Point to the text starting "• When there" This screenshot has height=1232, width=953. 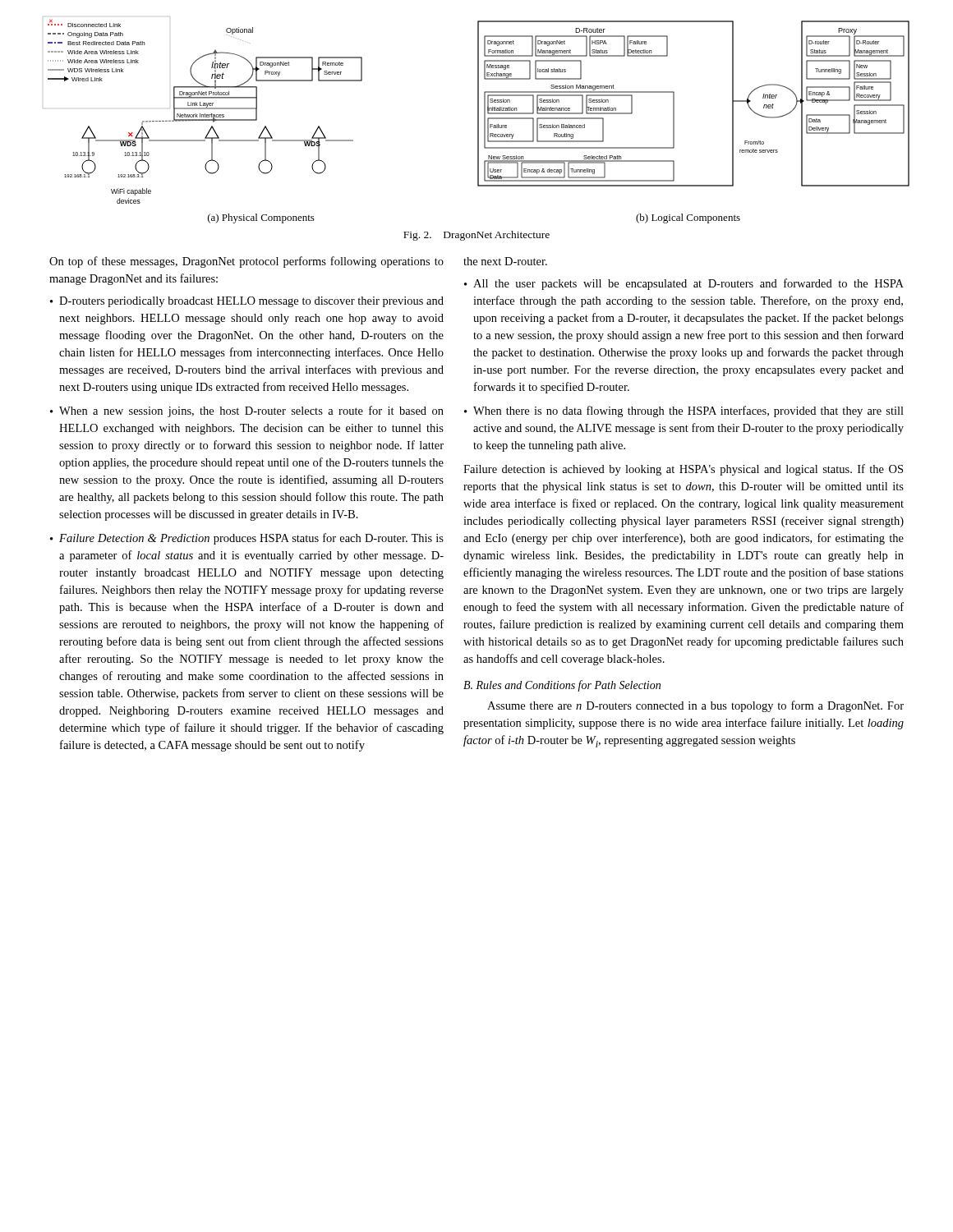click(684, 428)
